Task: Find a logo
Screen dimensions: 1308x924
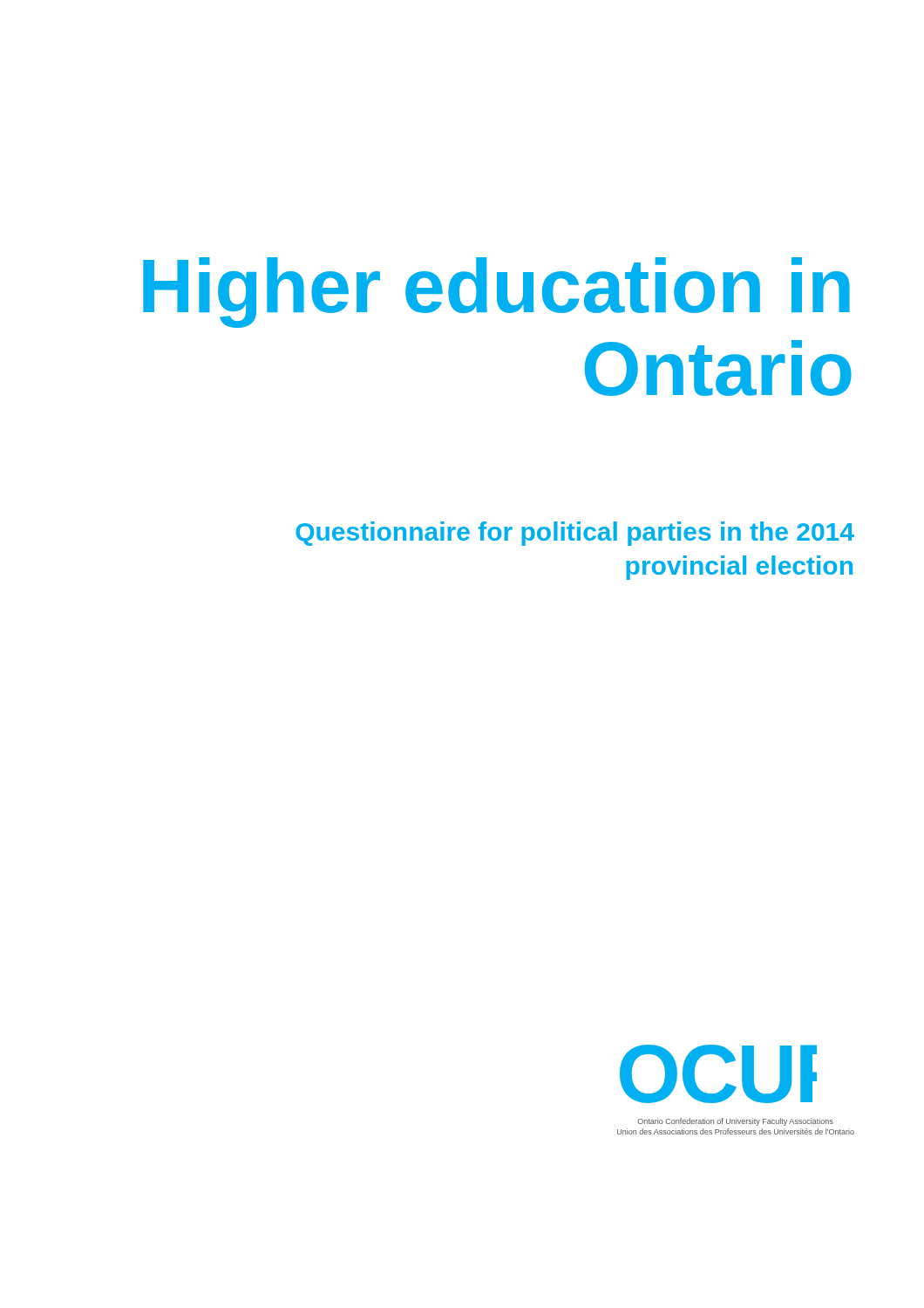Action: [735, 1085]
